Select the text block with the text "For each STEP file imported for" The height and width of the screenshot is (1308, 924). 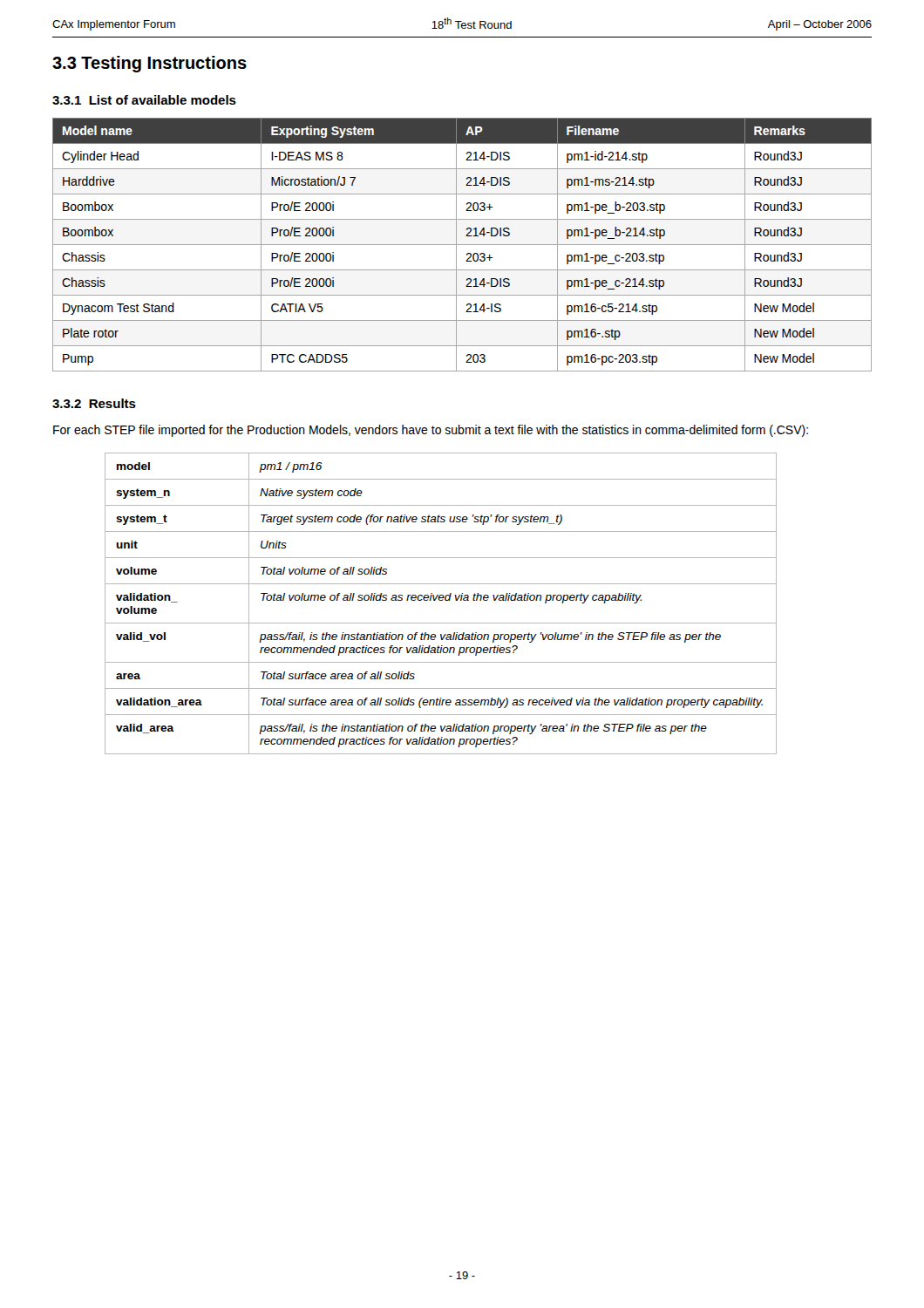click(x=431, y=430)
